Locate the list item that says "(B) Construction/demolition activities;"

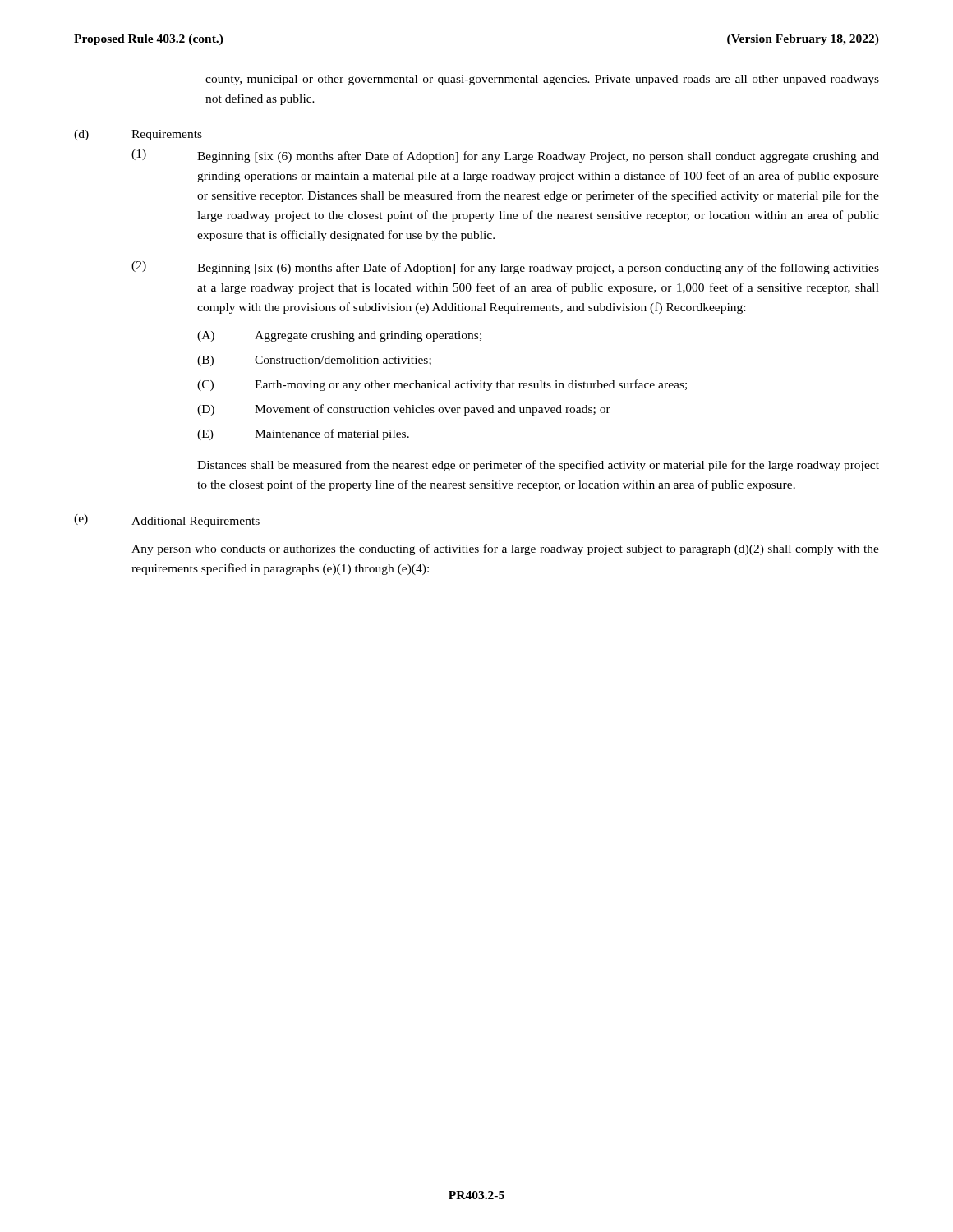[314, 361]
